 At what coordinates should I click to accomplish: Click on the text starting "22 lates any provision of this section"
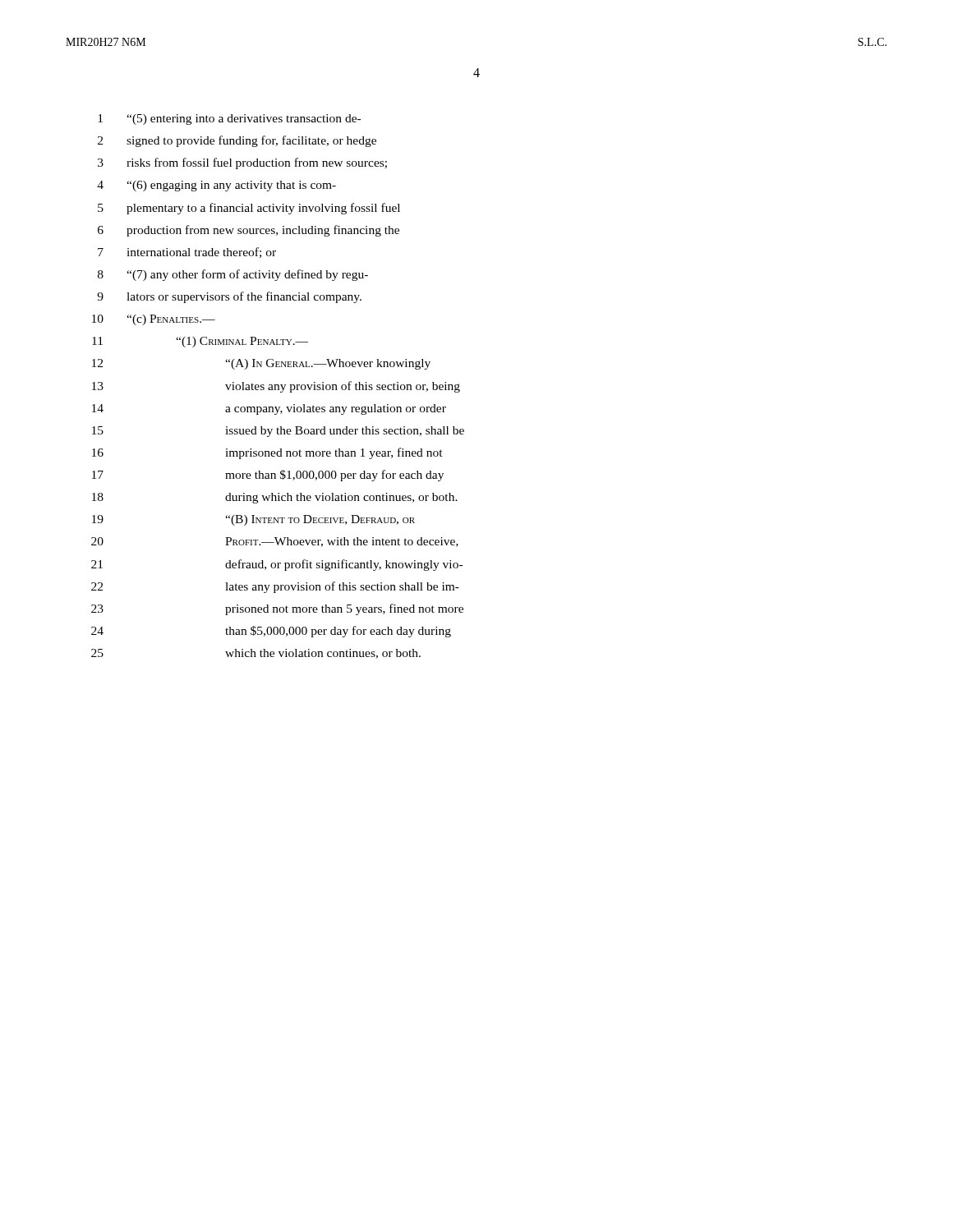point(275,587)
